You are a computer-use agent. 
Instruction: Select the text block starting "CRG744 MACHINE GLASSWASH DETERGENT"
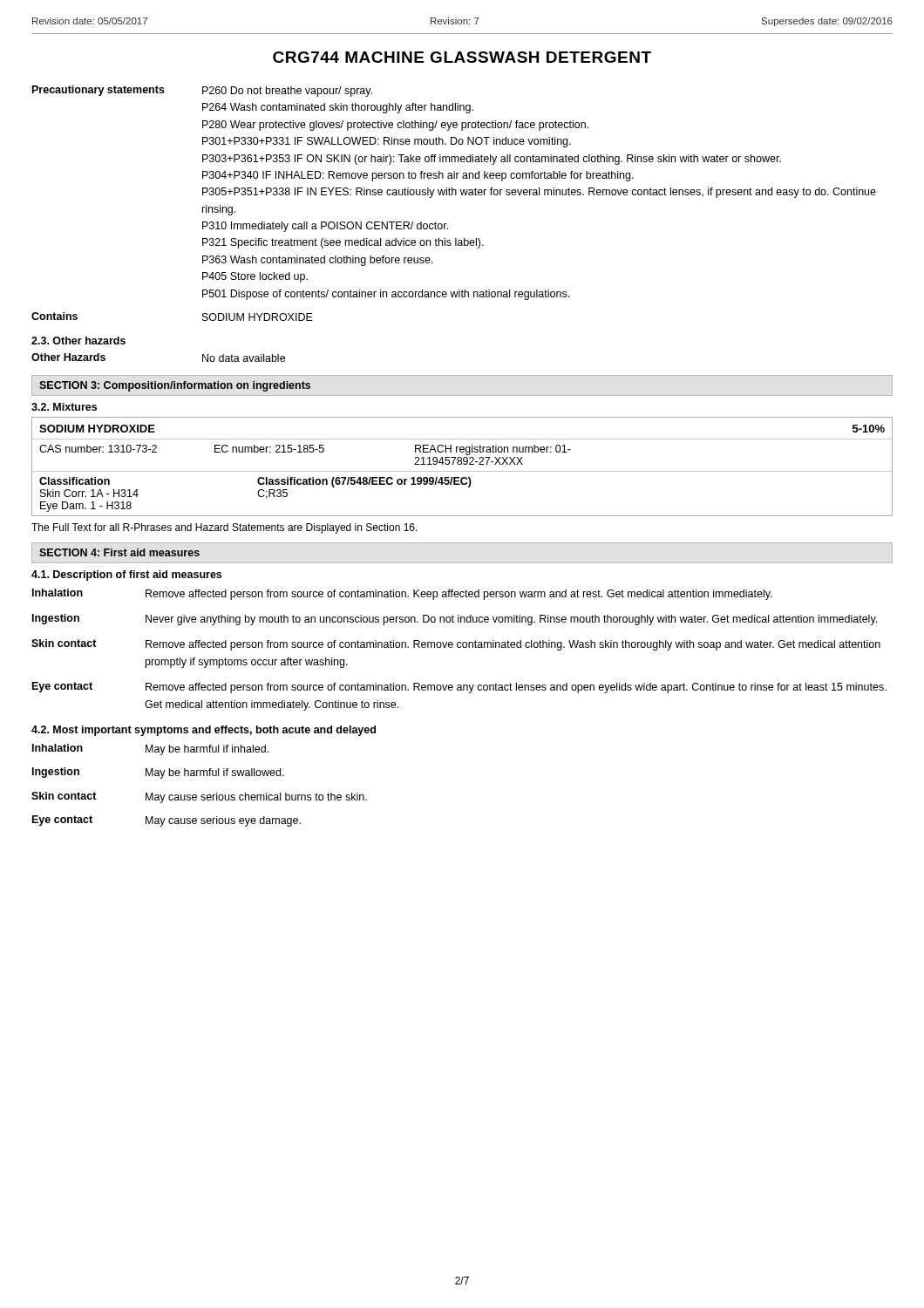pyautogui.click(x=462, y=57)
